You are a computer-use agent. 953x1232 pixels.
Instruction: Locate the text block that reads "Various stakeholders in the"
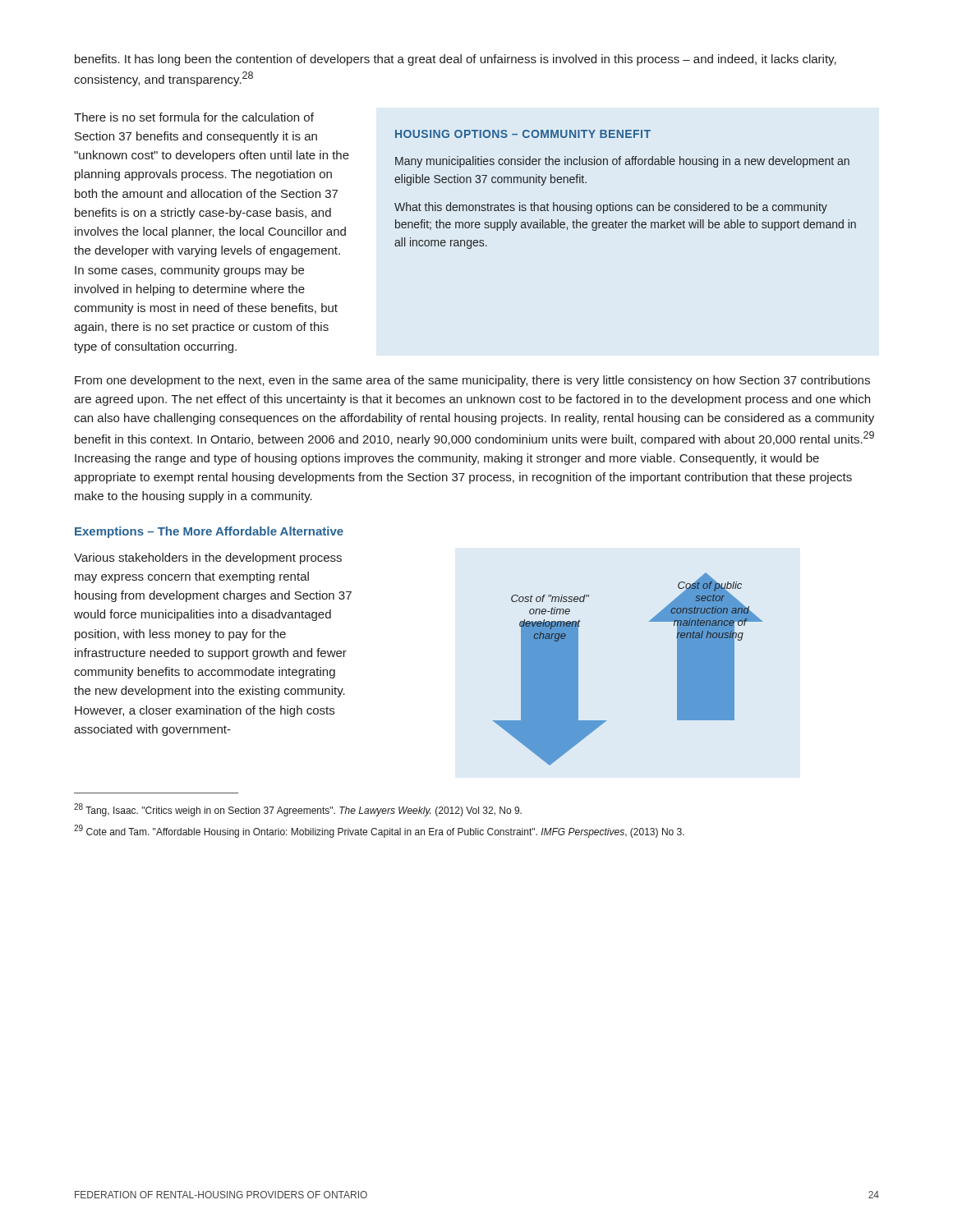point(213,643)
